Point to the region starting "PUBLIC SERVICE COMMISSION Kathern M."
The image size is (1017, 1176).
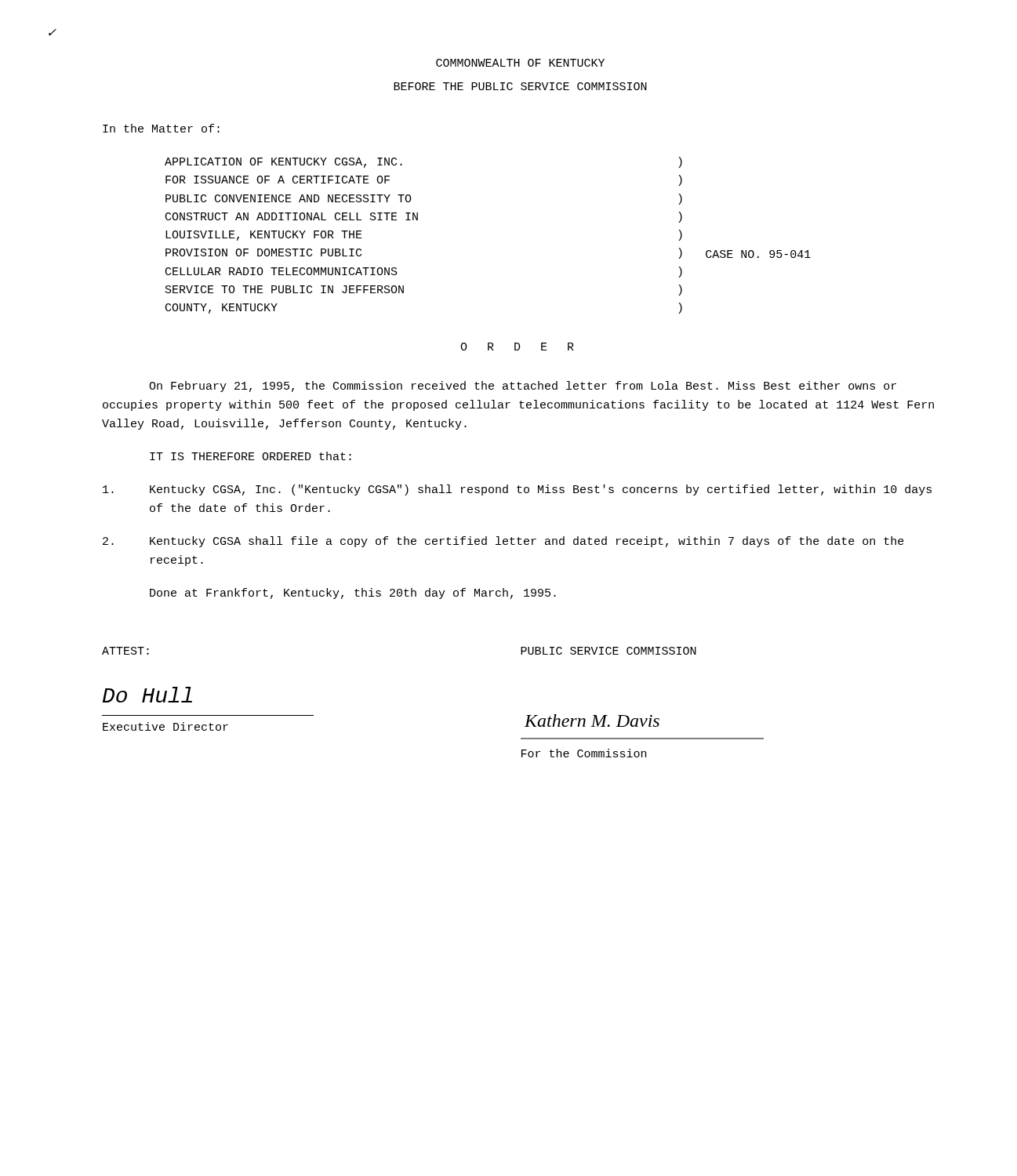(x=608, y=651)
